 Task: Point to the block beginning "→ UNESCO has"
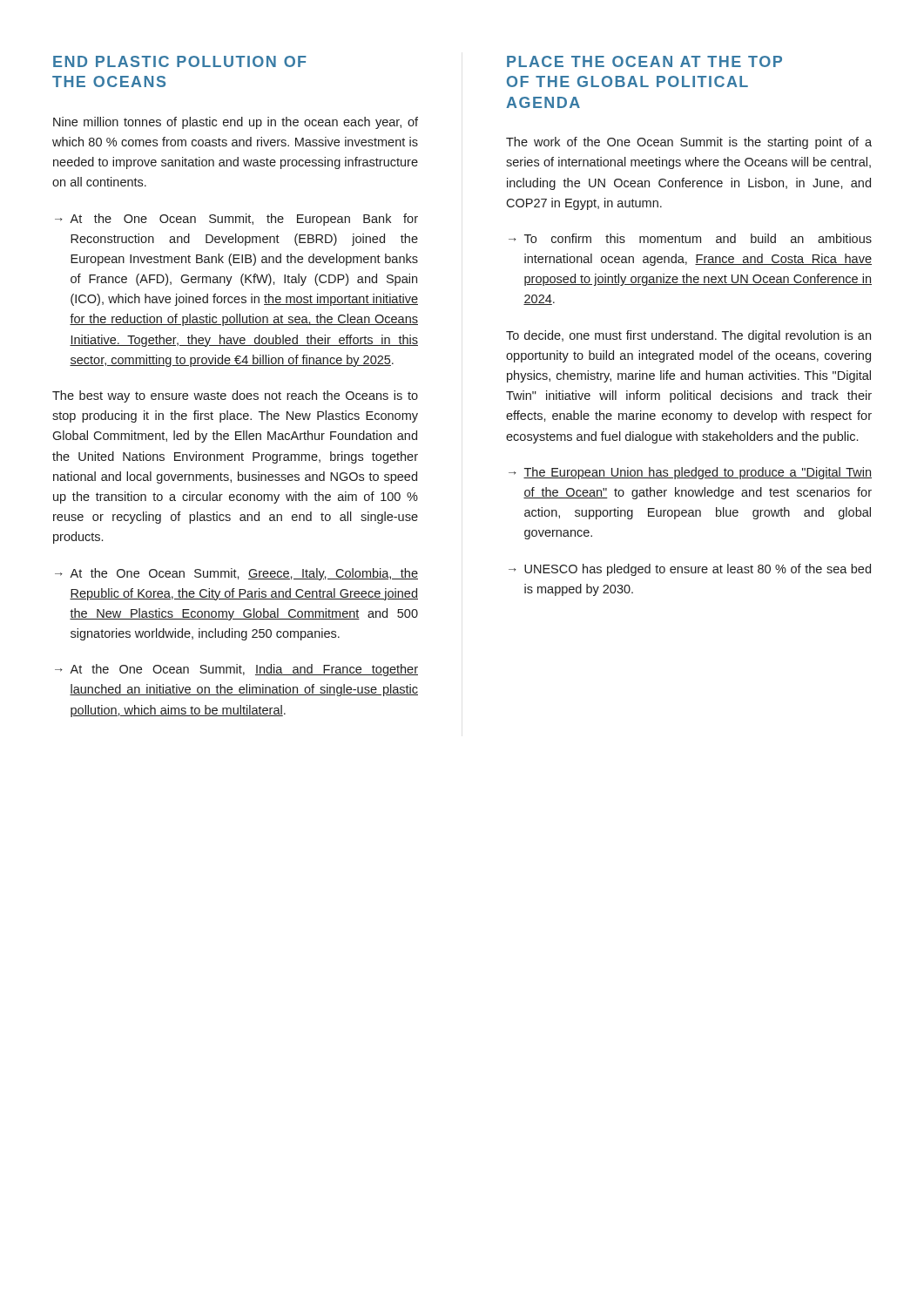pos(689,579)
